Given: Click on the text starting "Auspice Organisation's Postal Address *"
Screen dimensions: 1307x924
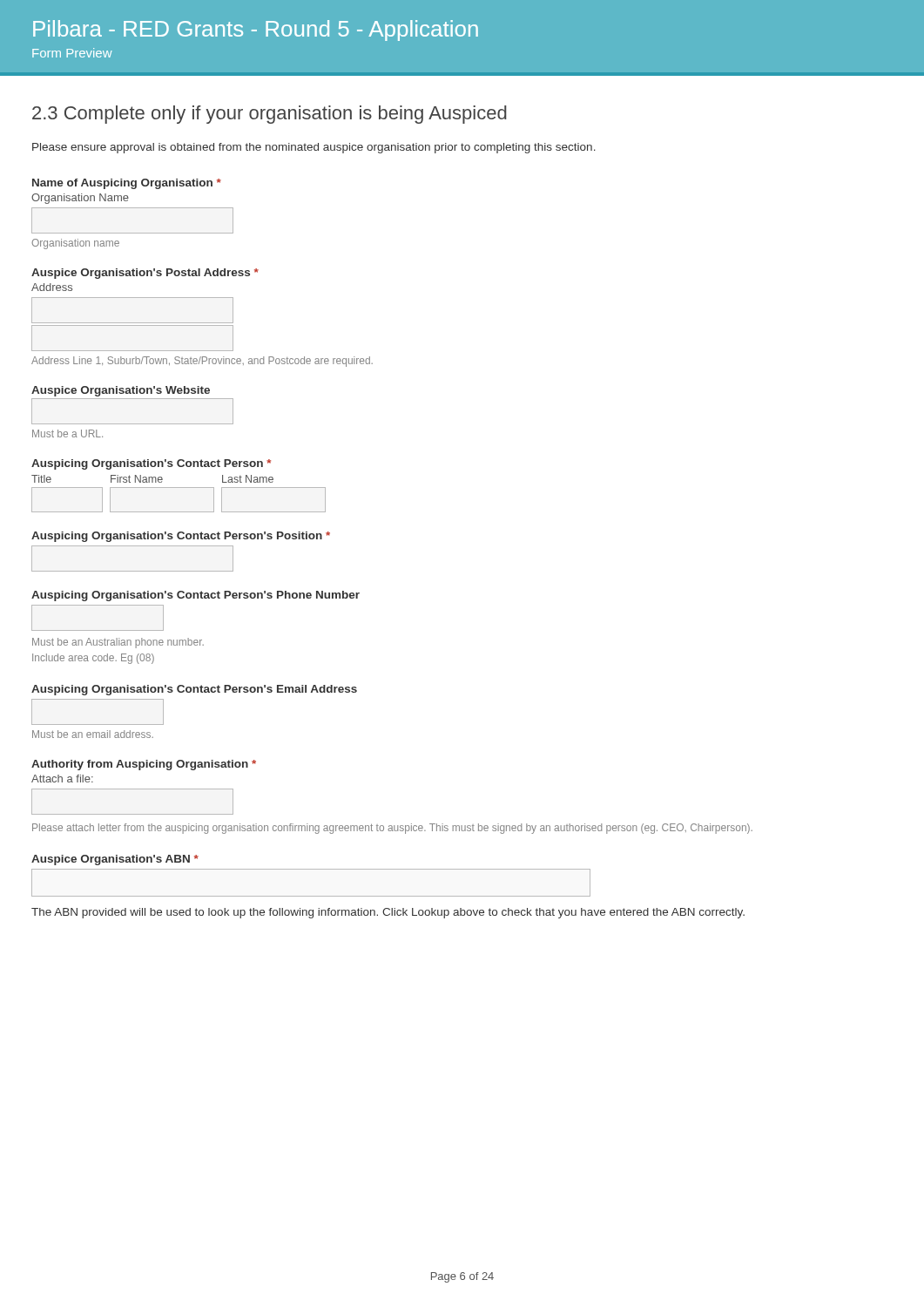Looking at the screenshot, I should click(x=145, y=273).
